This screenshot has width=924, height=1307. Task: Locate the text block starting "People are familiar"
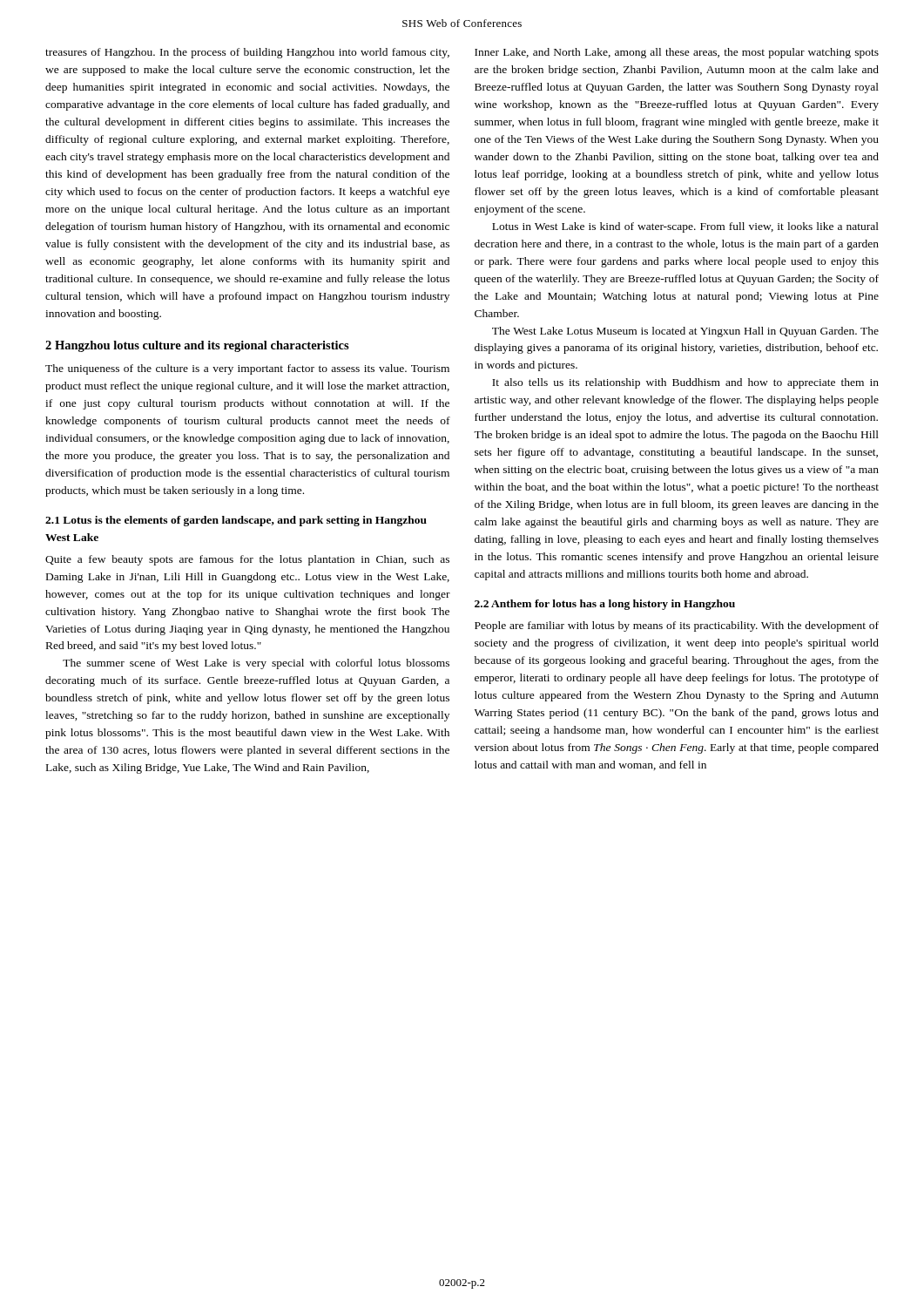point(676,695)
